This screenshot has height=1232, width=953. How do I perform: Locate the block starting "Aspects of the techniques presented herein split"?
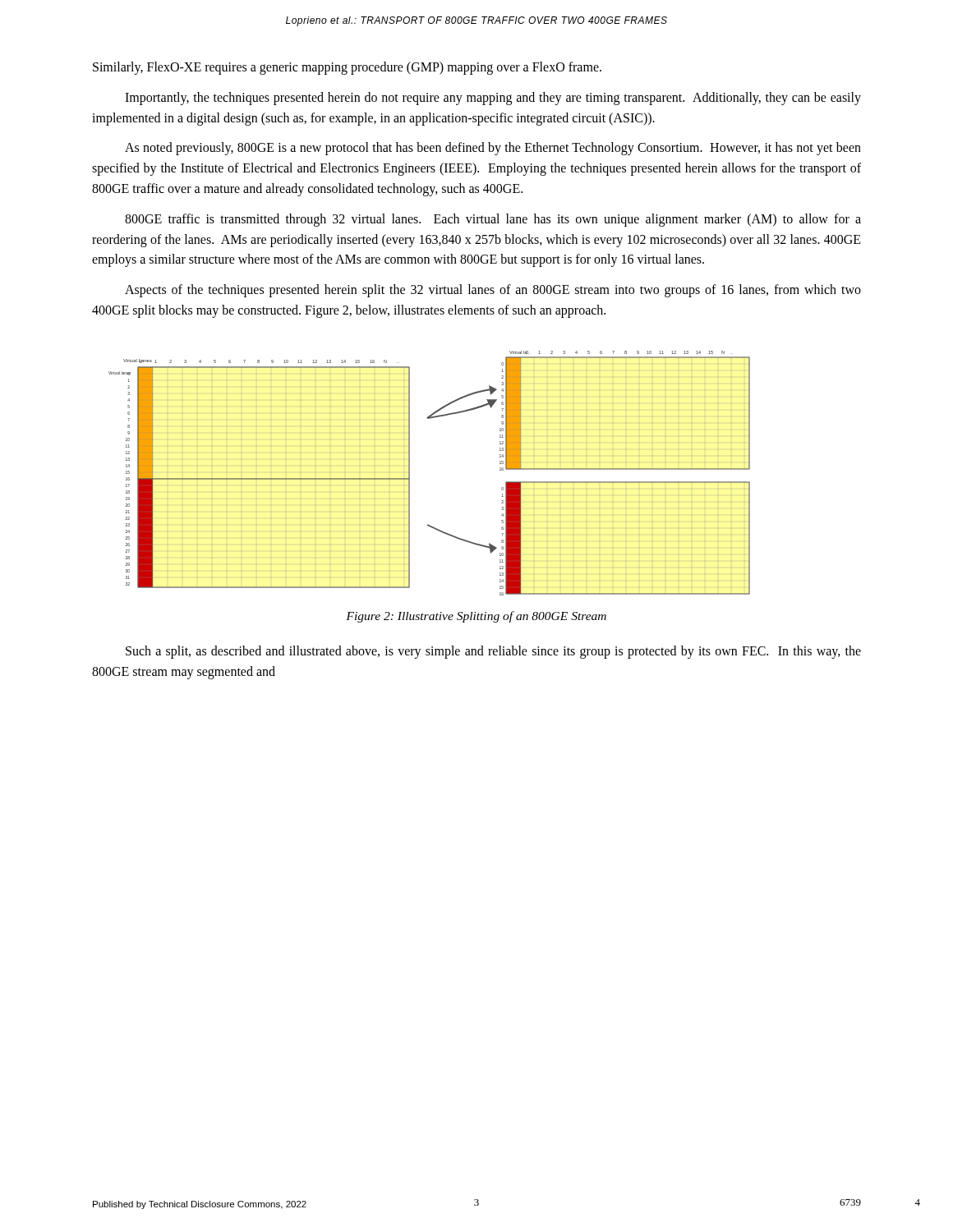tap(476, 300)
